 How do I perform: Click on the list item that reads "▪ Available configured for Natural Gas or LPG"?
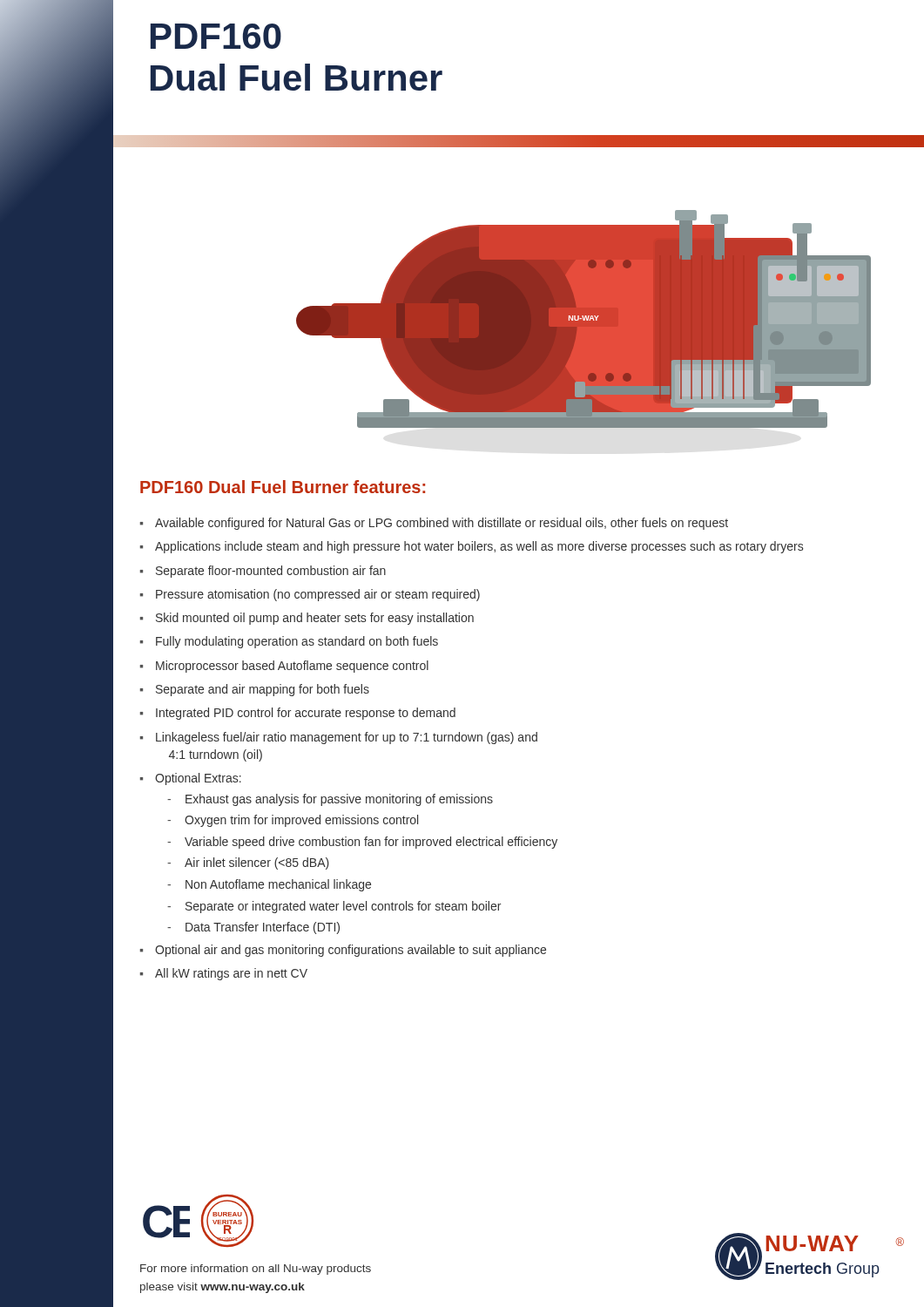tap(434, 523)
